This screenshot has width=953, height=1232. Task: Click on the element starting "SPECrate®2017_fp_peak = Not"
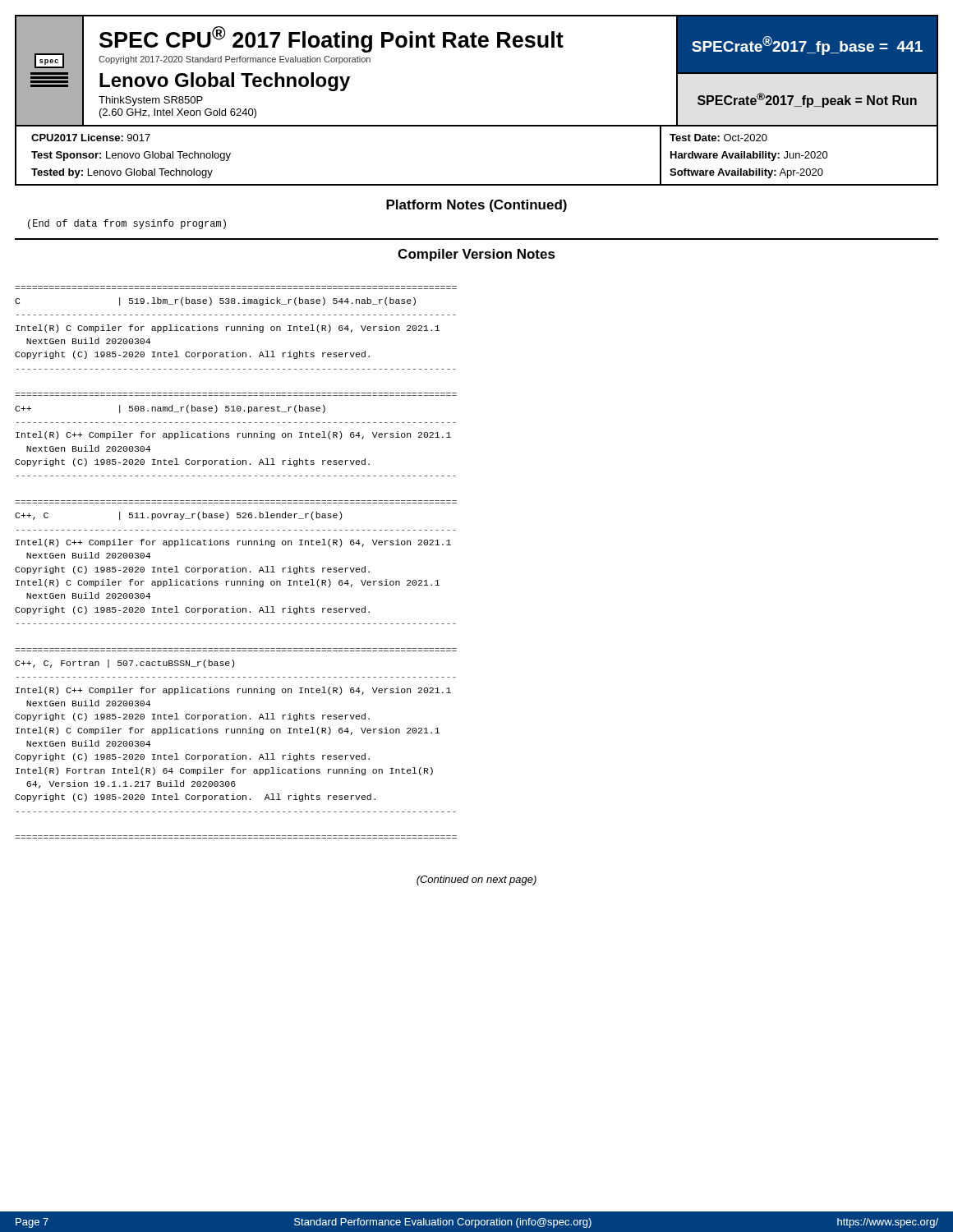coord(807,99)
